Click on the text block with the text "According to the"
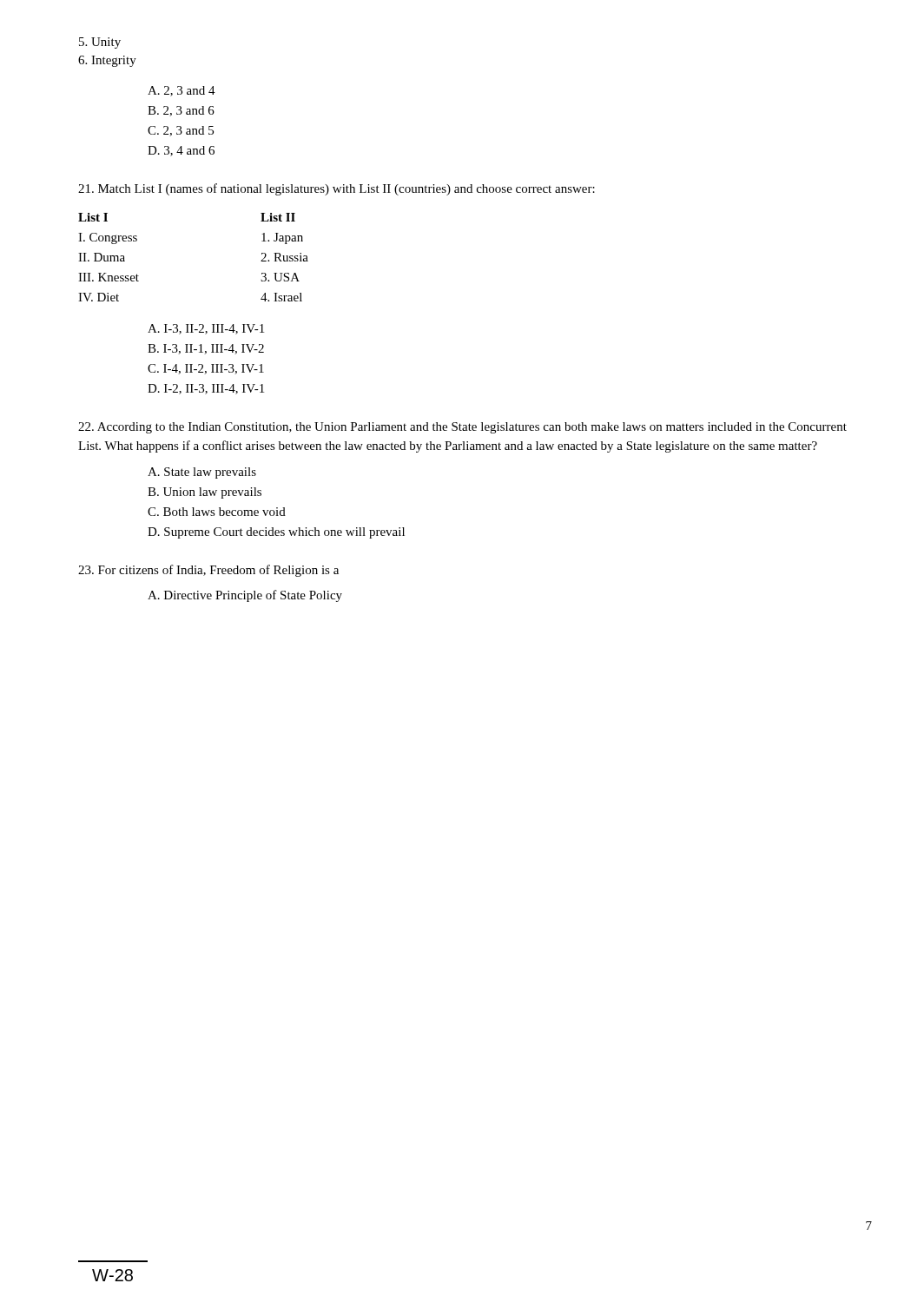 [462, 436]
